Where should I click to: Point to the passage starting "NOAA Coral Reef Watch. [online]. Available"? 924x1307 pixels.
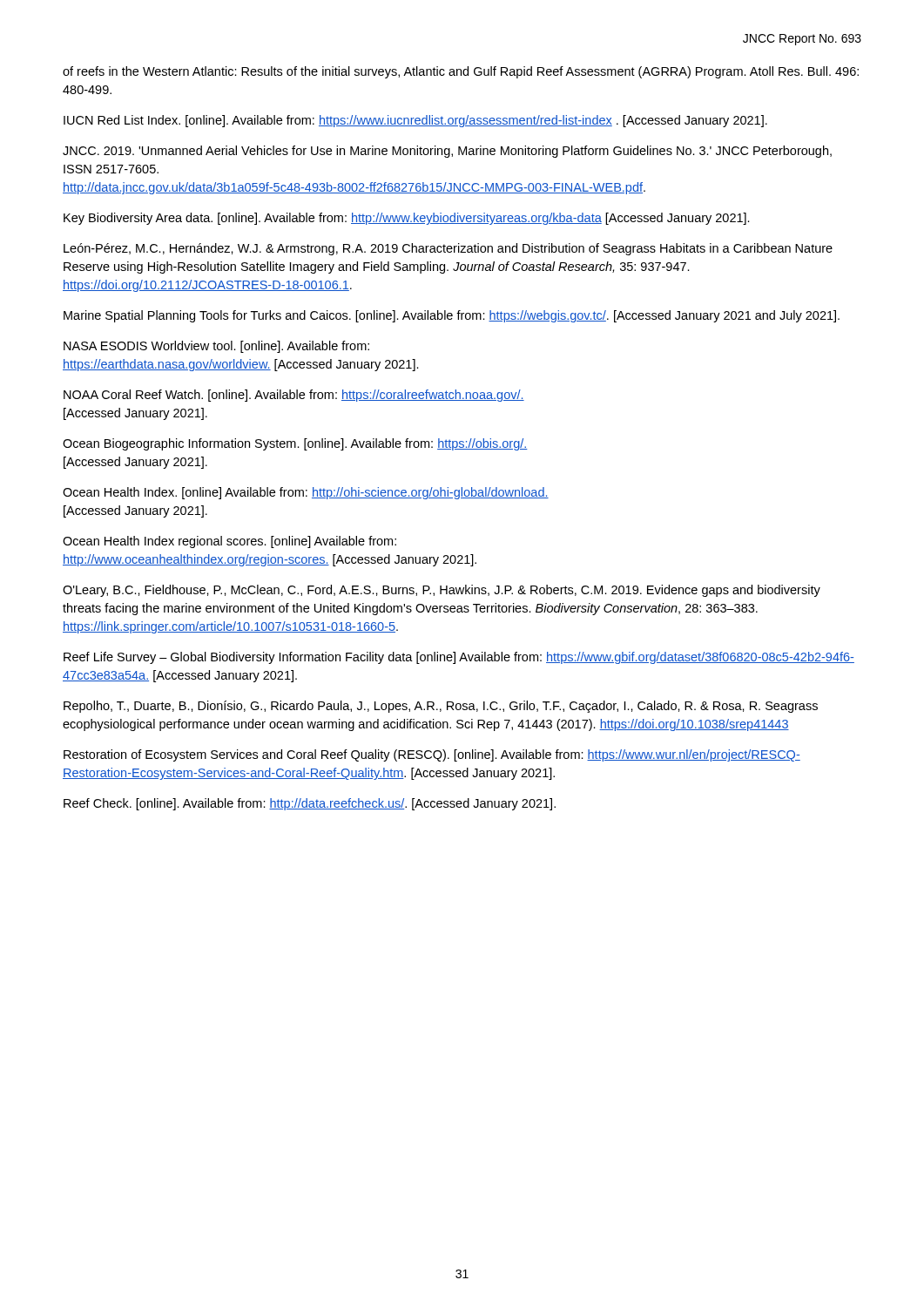click(x=293, y=404)
